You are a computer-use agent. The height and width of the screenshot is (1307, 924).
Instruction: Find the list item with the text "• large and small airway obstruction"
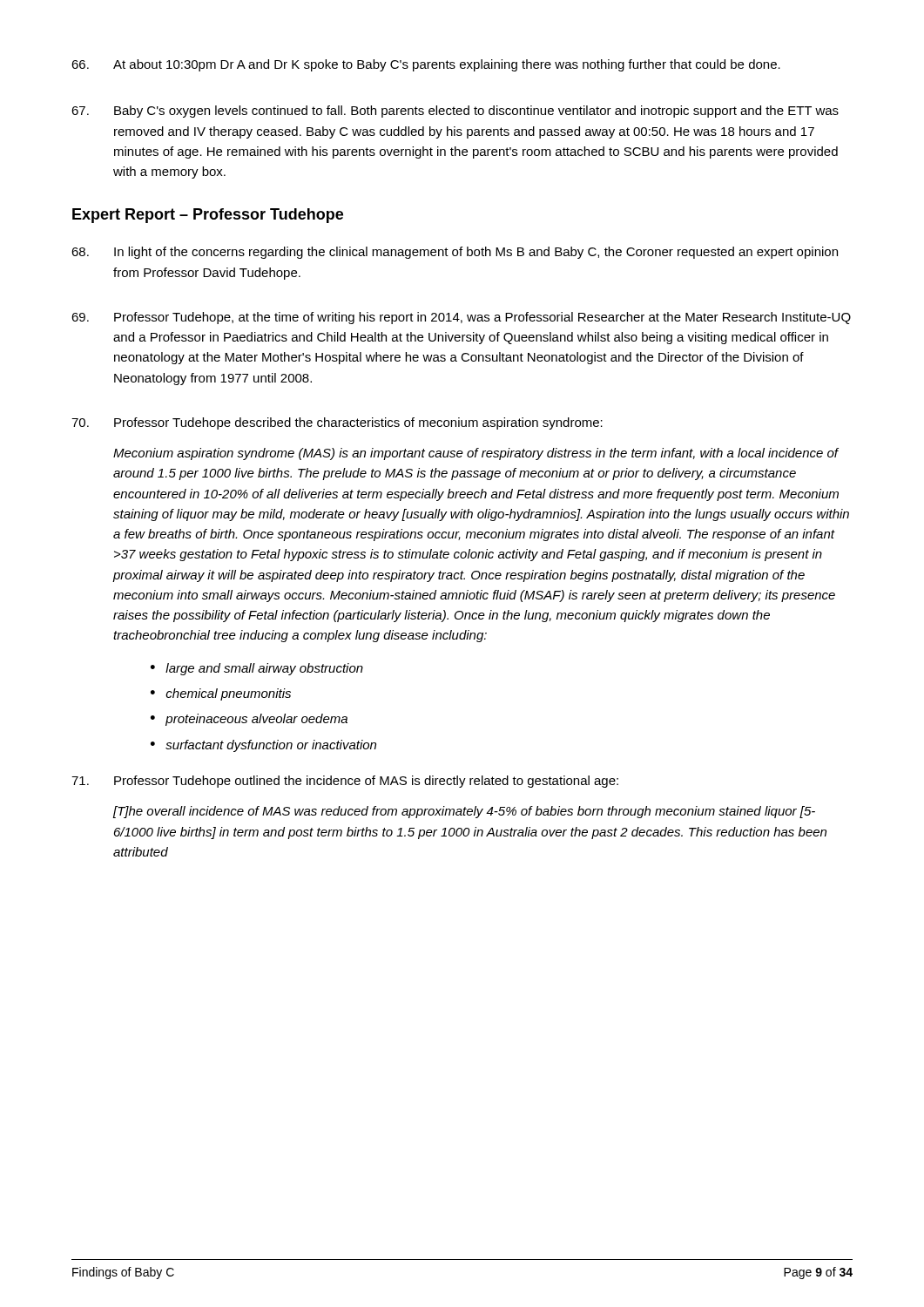[x=257, y=668]
